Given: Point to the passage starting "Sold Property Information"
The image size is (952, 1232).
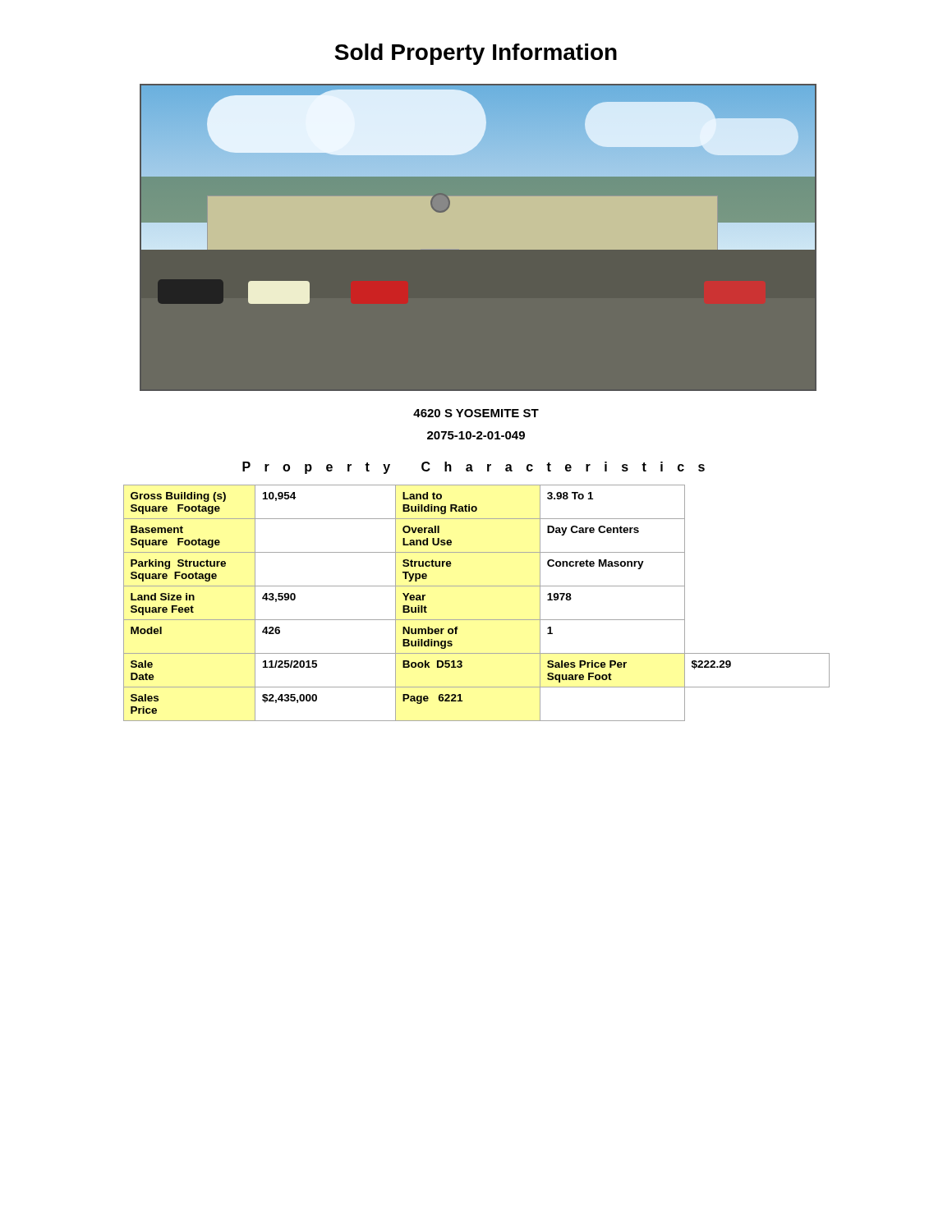Looking at the screenshot, I should (476, 53).
